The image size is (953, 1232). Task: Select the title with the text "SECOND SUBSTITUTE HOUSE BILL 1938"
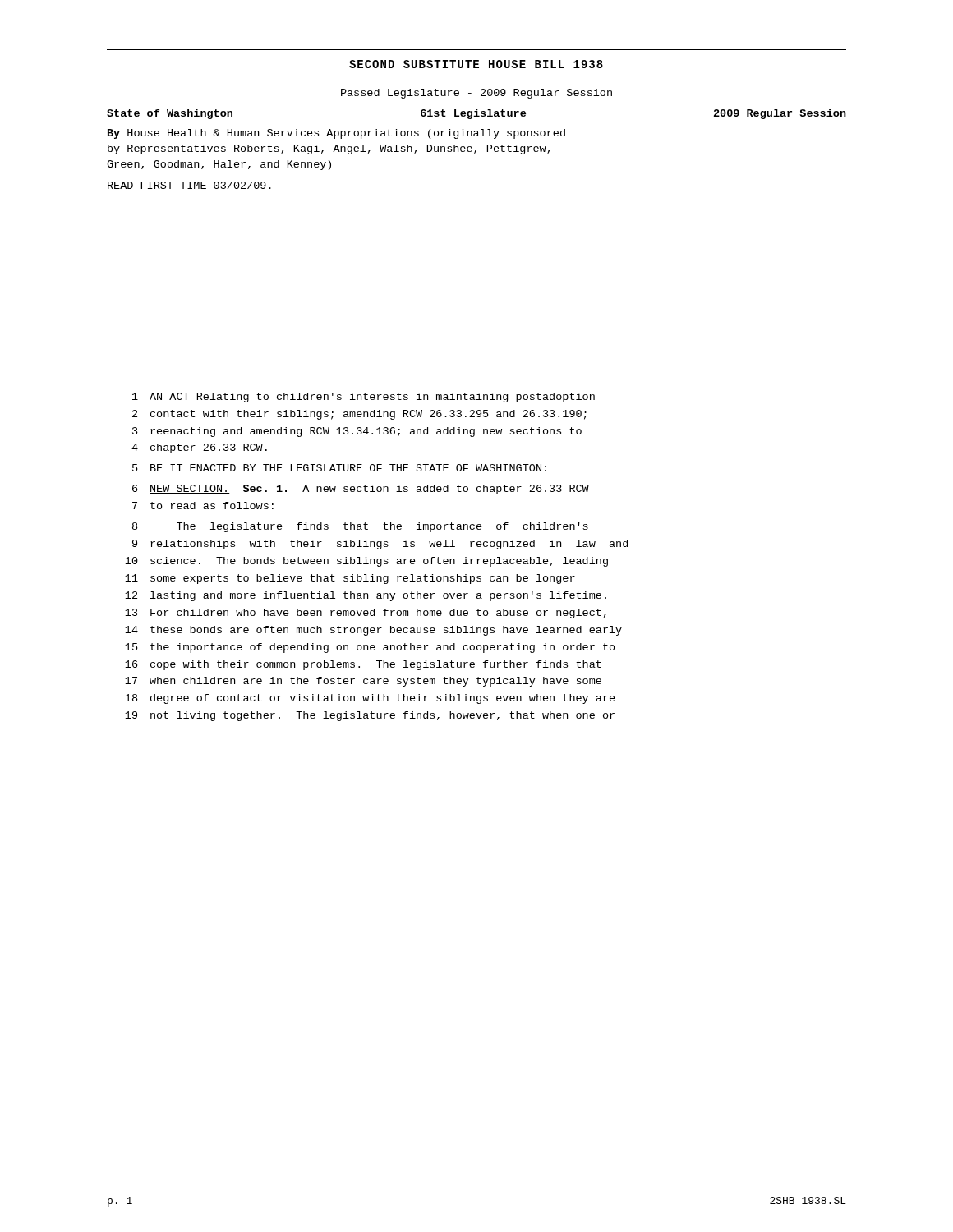click(476, 65)
